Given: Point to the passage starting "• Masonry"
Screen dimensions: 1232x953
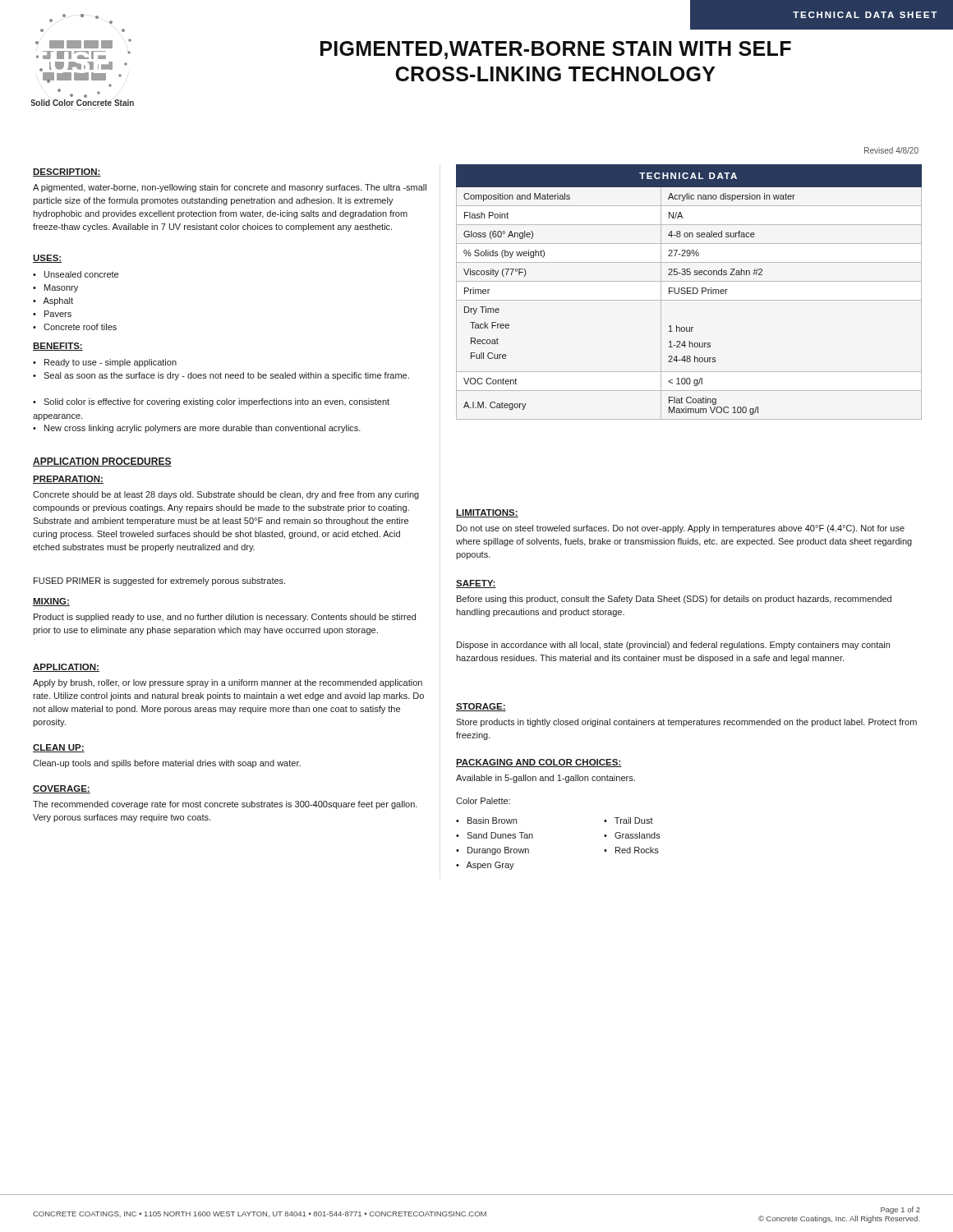Looking at the screenshot, I should 56,287.
